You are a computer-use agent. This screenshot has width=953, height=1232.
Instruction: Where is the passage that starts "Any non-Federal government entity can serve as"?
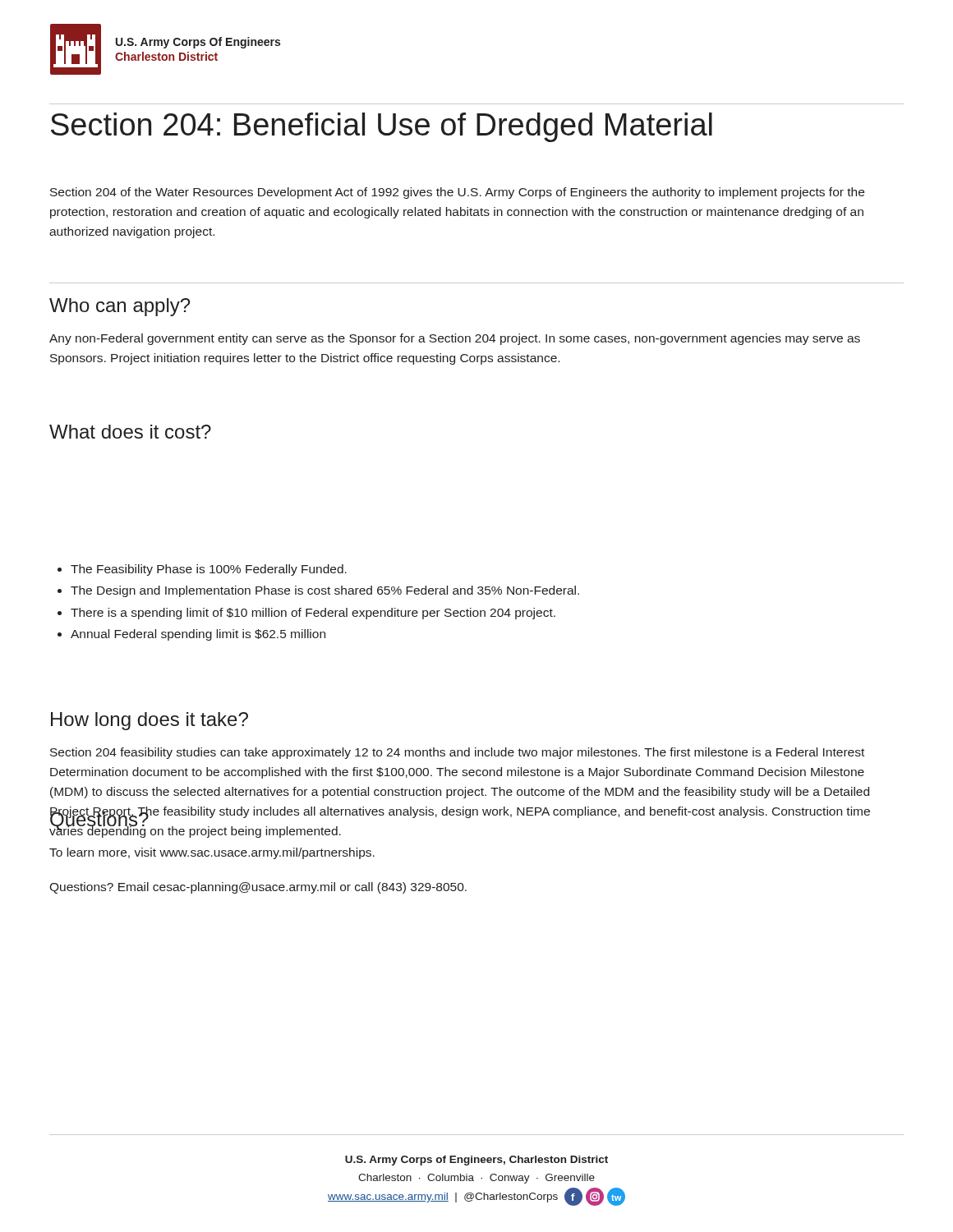point(455,348)
